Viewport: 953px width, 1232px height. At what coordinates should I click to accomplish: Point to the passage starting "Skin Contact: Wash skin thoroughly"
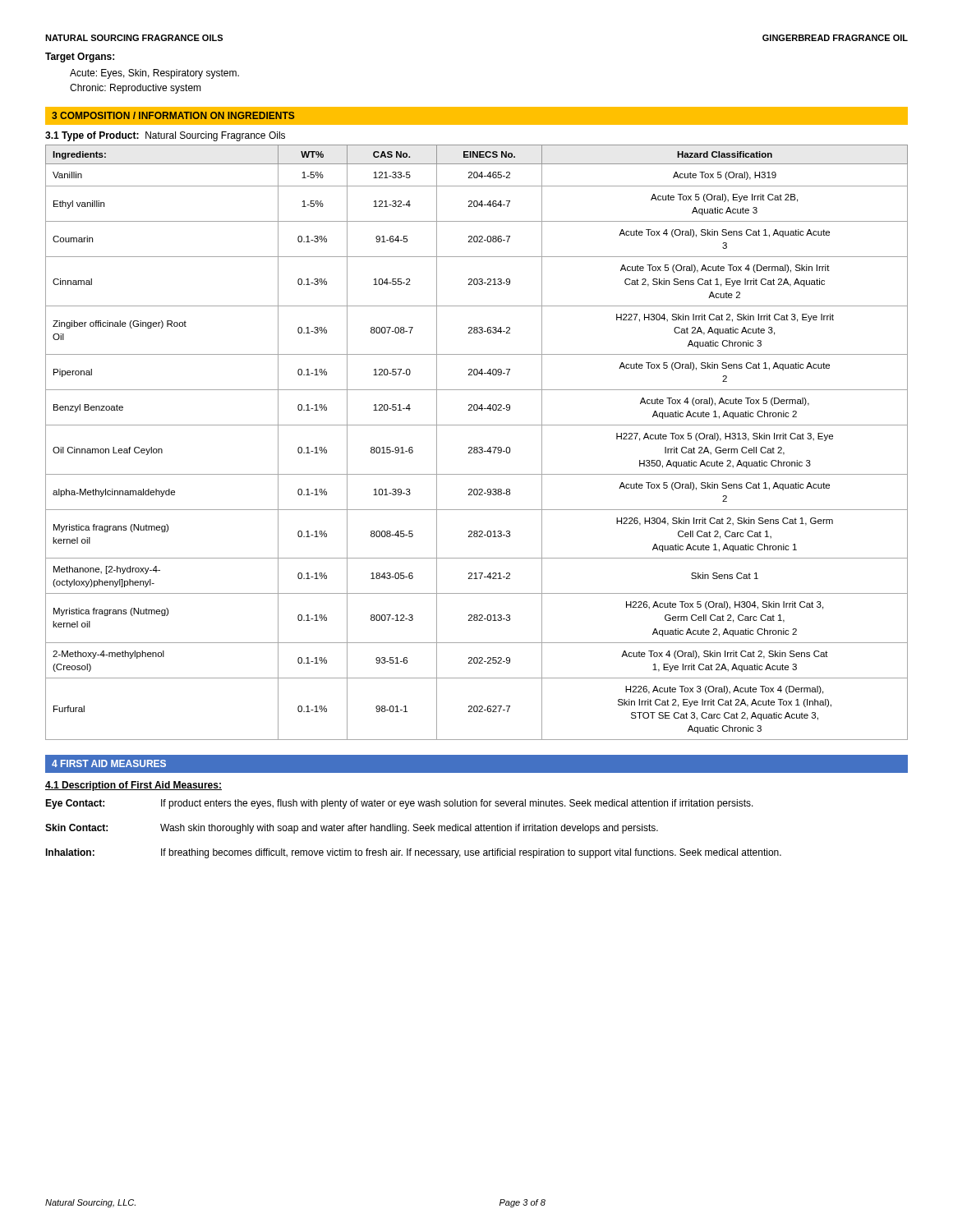(x=476, y=828)
